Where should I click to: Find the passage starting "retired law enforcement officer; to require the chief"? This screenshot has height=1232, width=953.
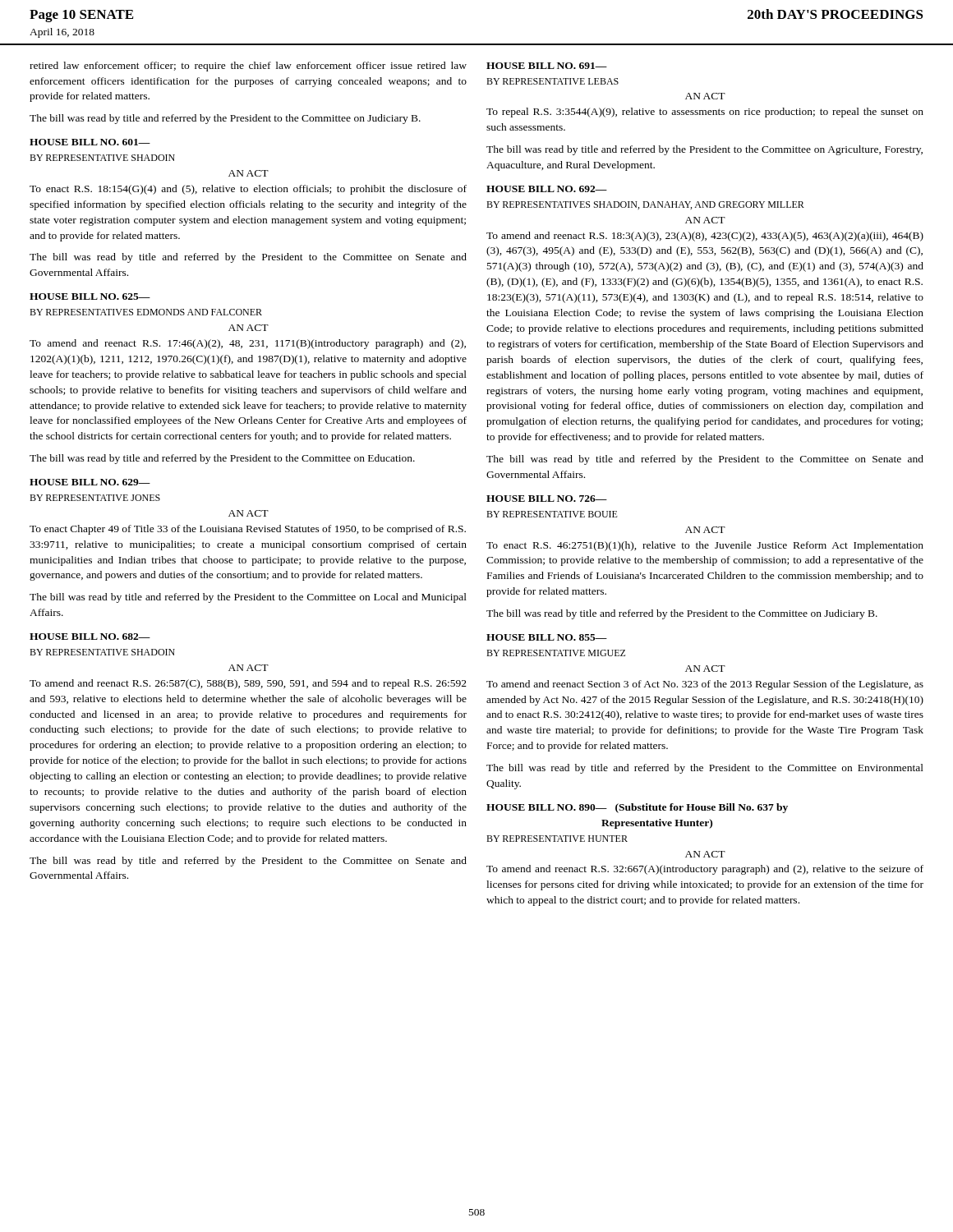pyautogui.click(x=248, y=81)
